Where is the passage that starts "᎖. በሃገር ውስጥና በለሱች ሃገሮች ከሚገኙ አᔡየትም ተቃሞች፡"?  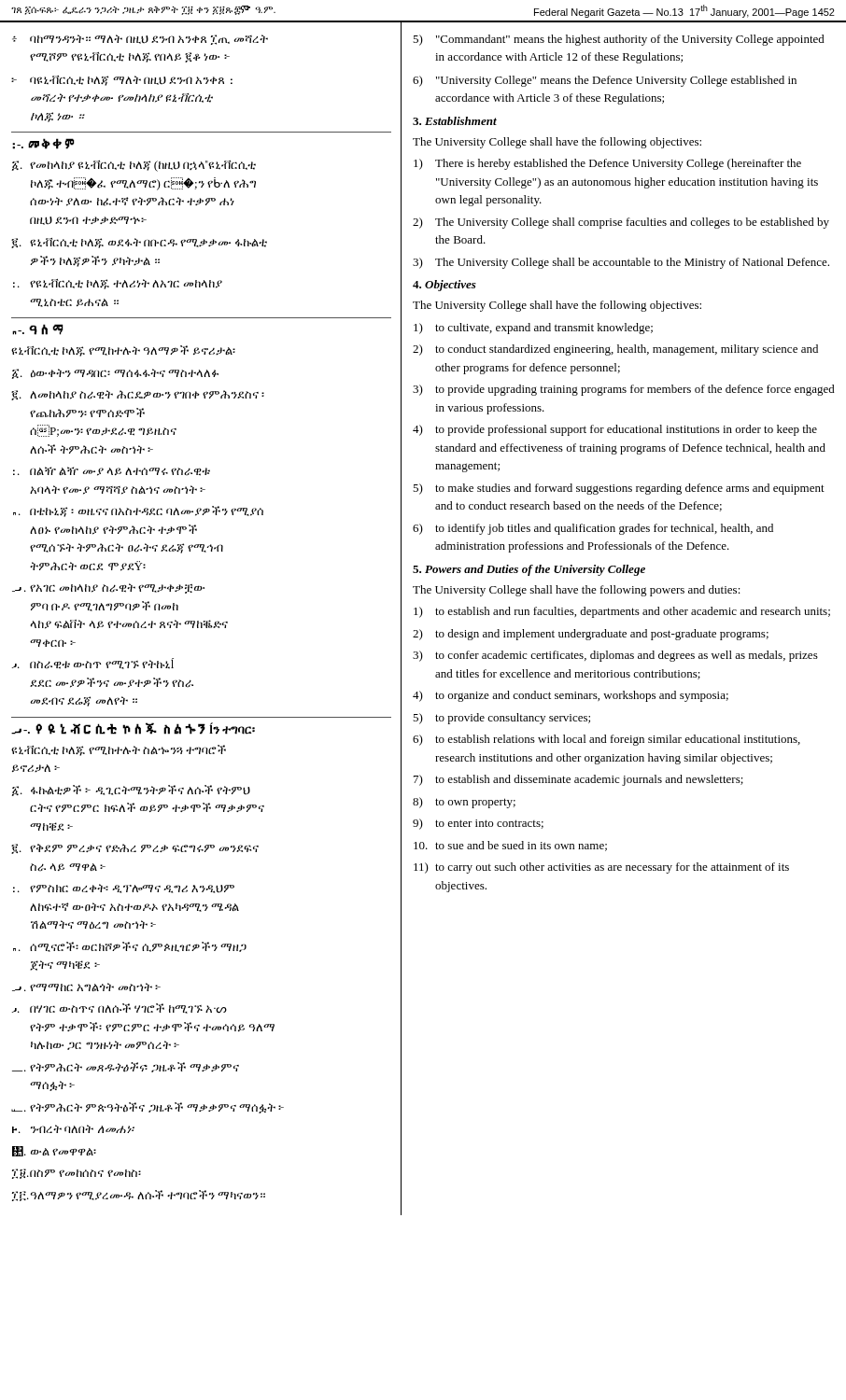click(x=143, y=1027)
